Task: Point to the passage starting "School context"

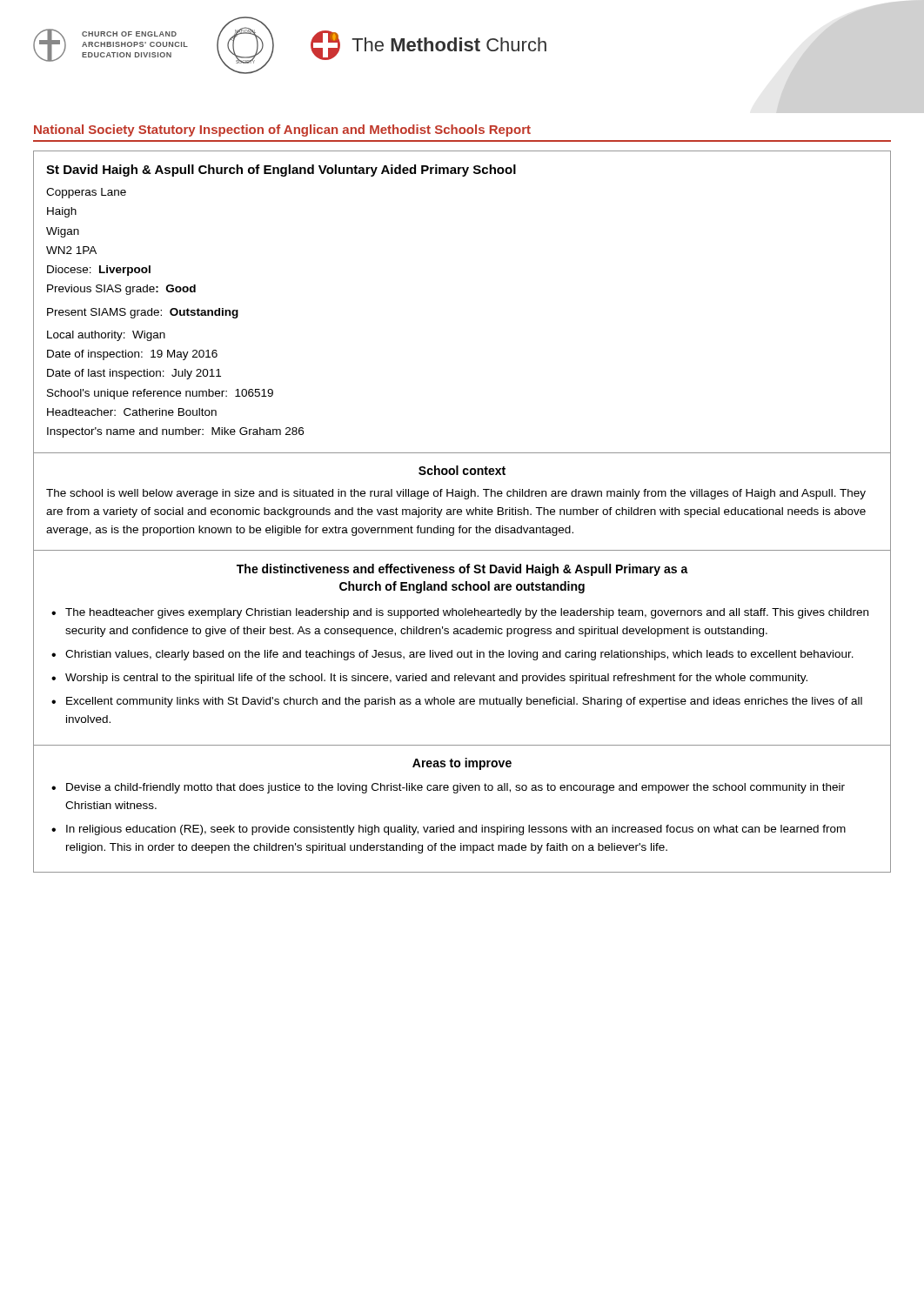Action: point(462,471)
